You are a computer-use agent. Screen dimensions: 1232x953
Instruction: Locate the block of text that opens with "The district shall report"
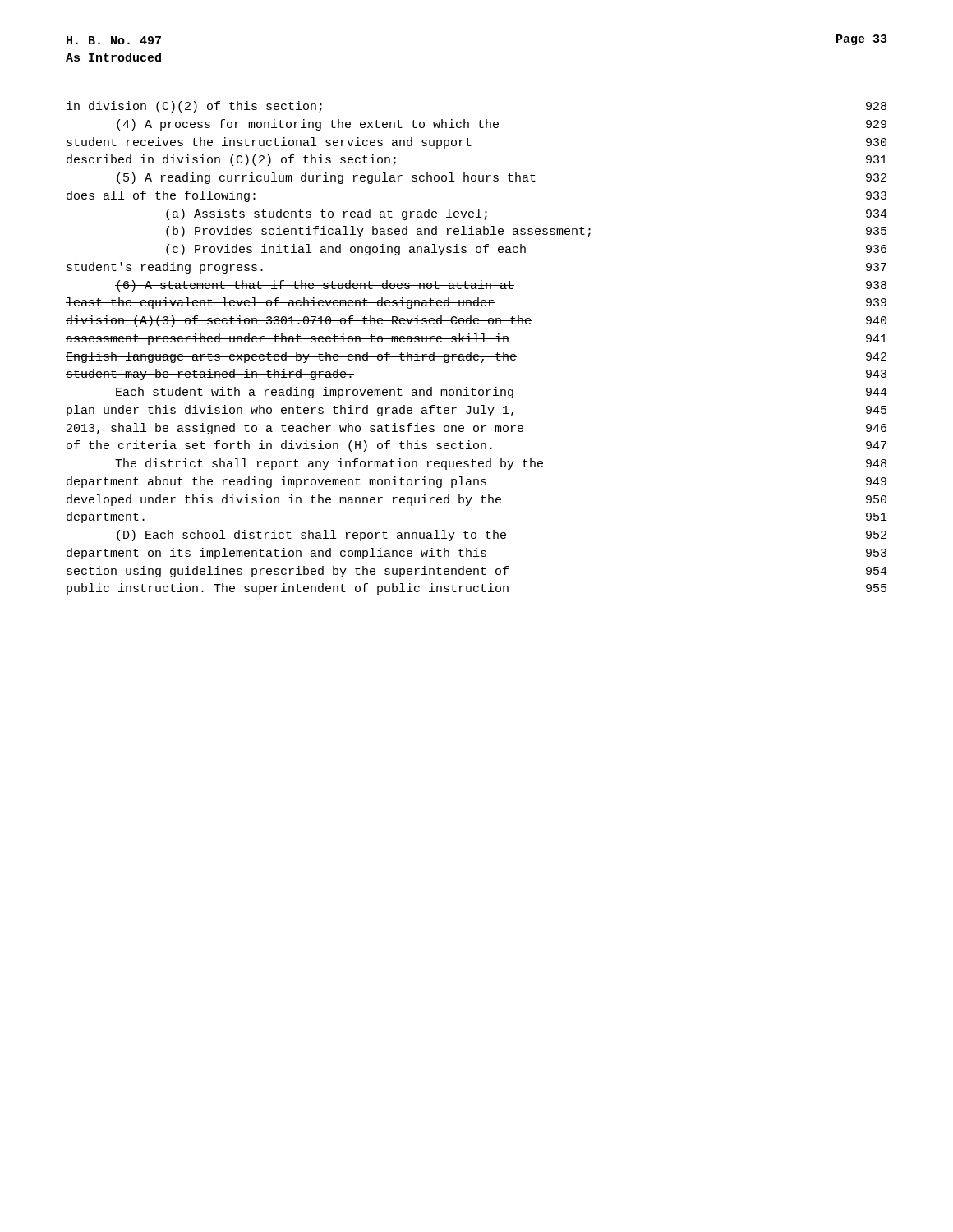point(476,492)
